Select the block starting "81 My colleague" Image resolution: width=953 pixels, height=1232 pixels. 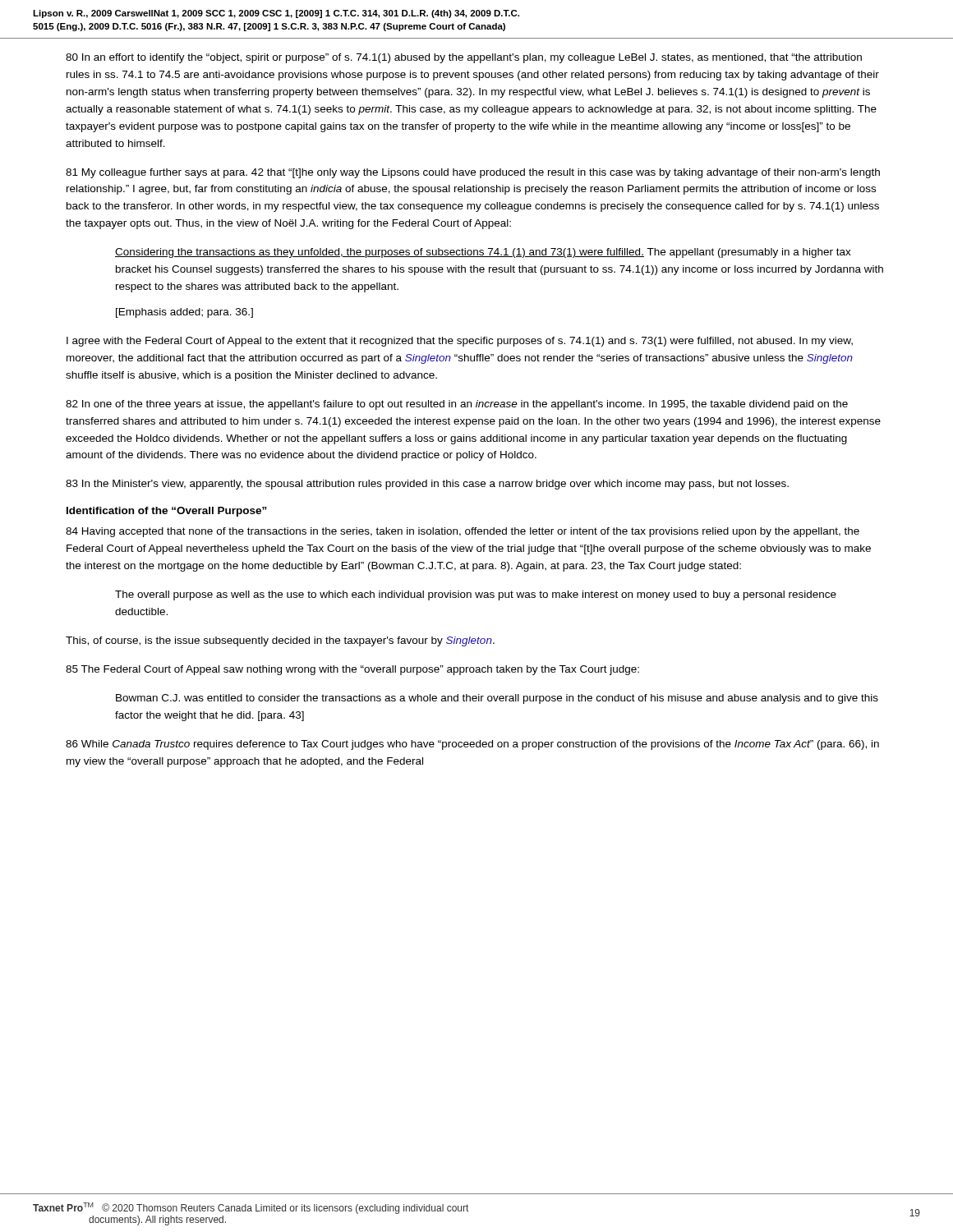tap(473, 197)
